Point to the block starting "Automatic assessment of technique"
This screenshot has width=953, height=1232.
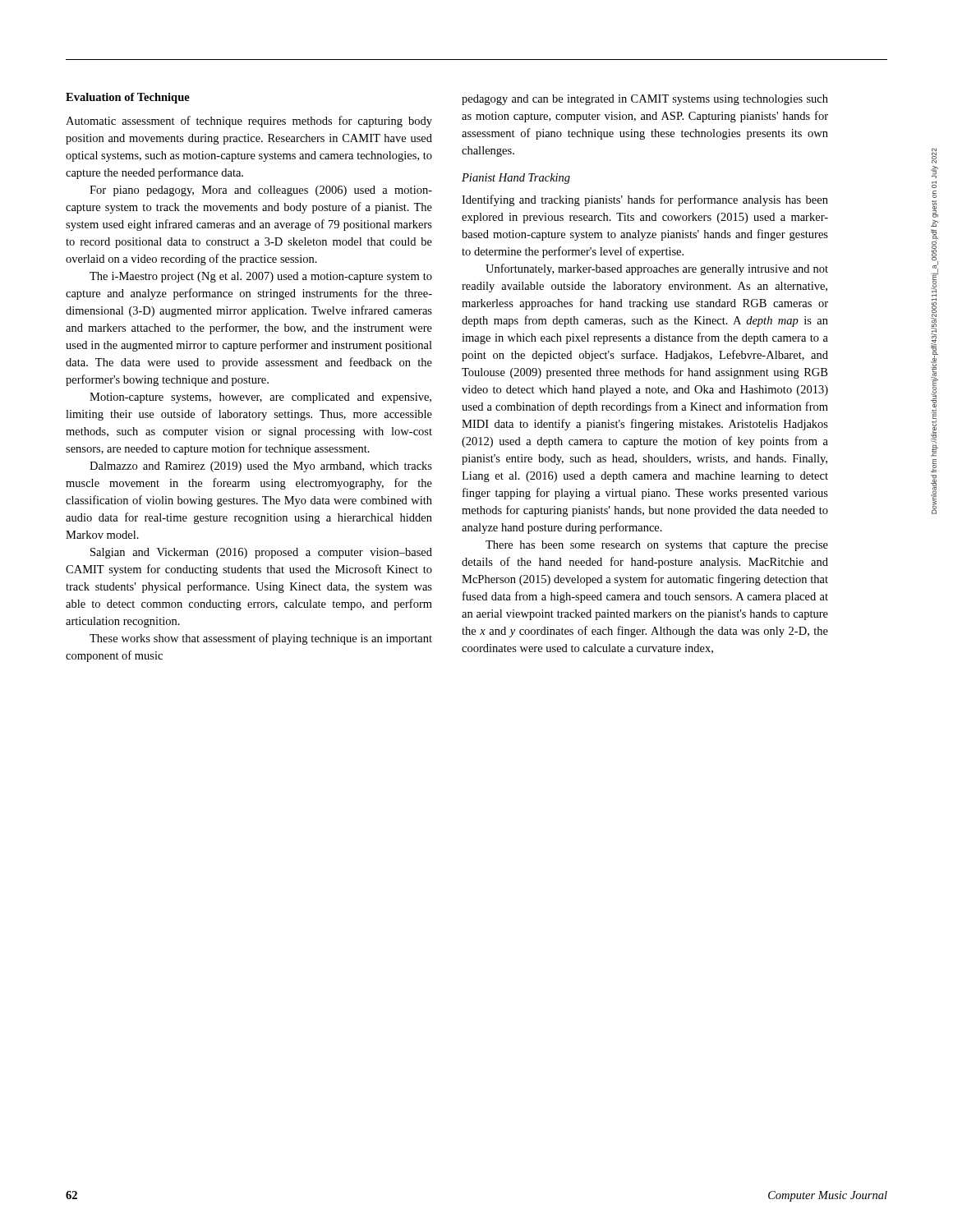249,389
